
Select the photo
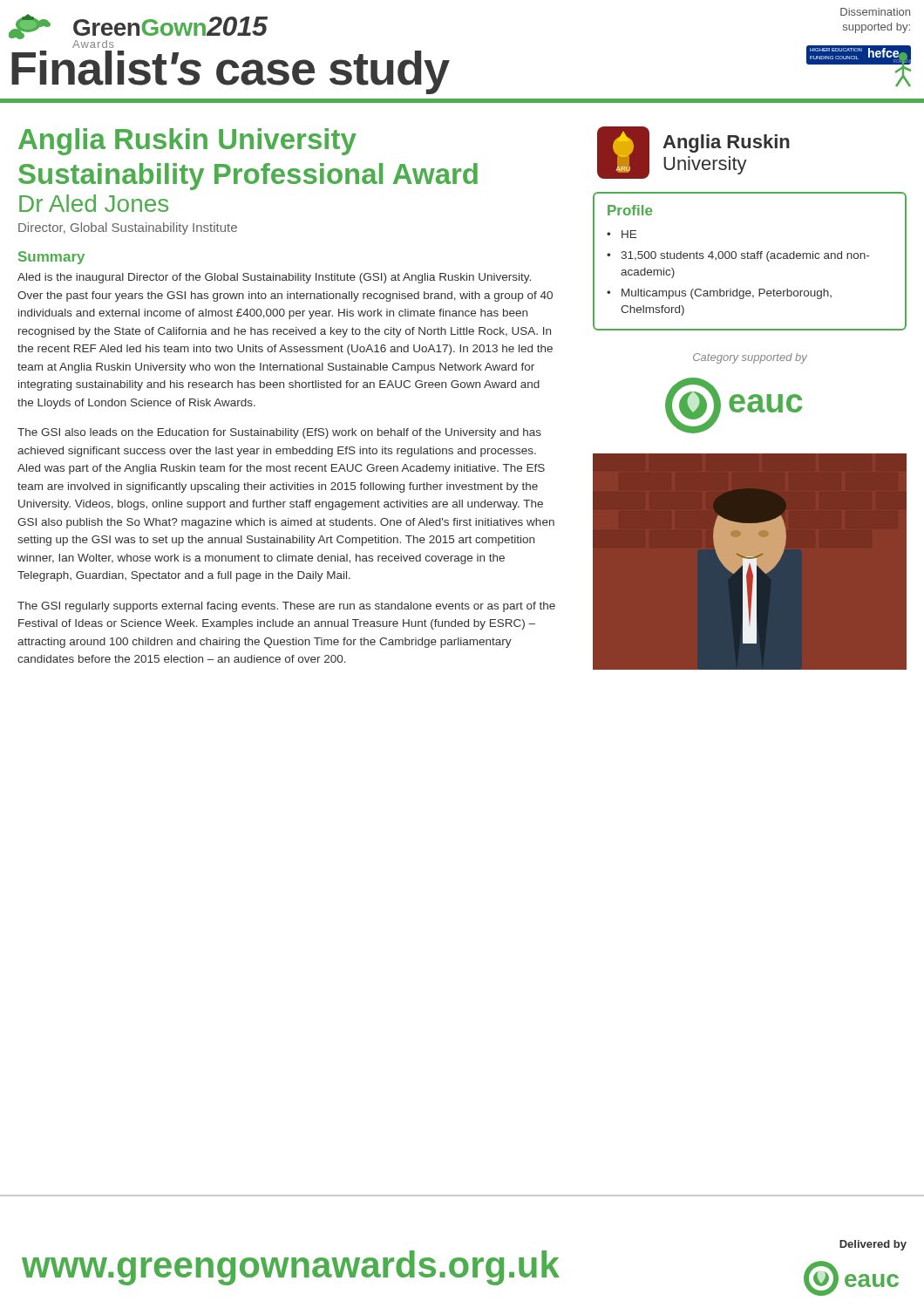point(750,562)
